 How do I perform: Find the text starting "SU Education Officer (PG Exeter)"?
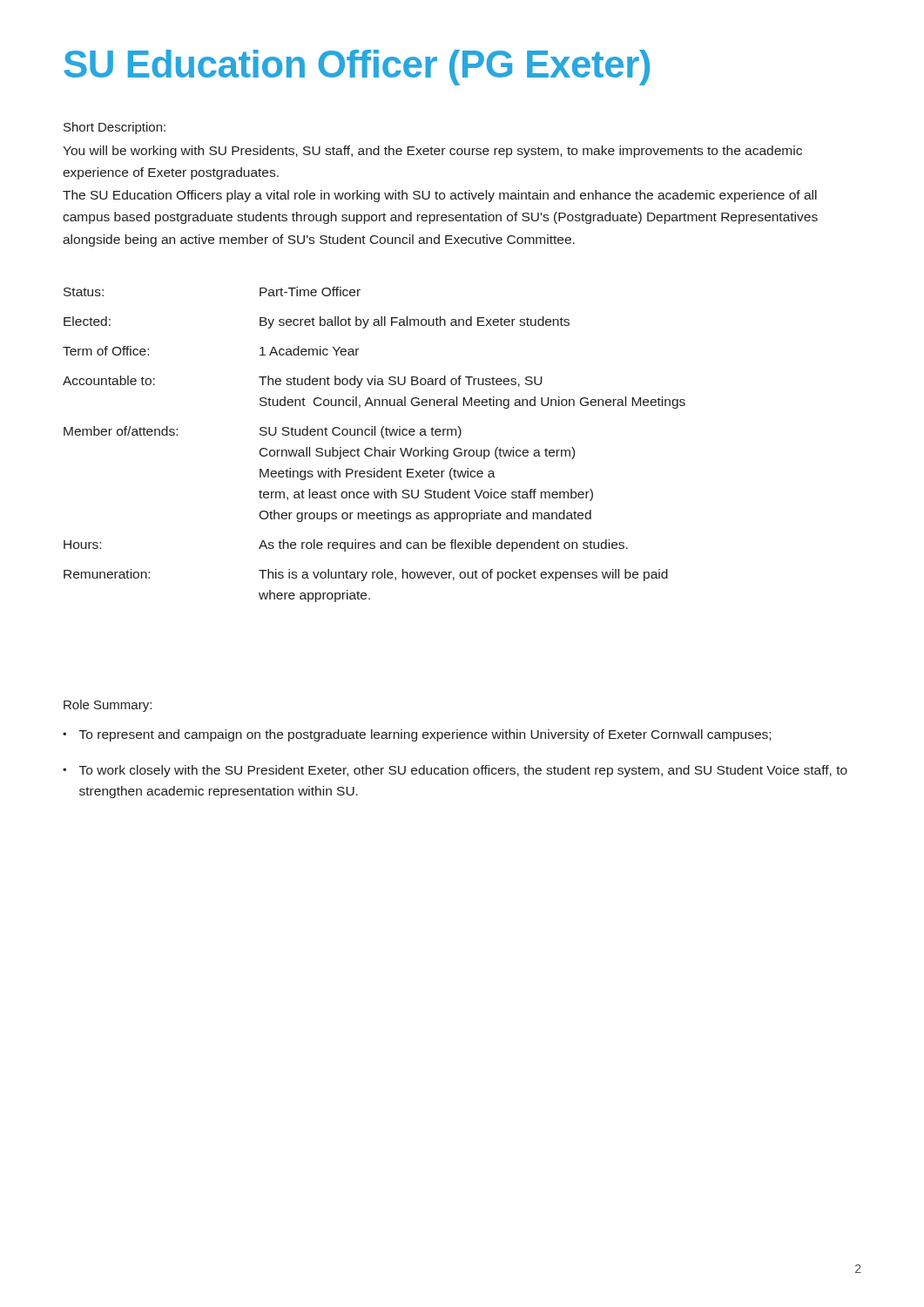357,65
